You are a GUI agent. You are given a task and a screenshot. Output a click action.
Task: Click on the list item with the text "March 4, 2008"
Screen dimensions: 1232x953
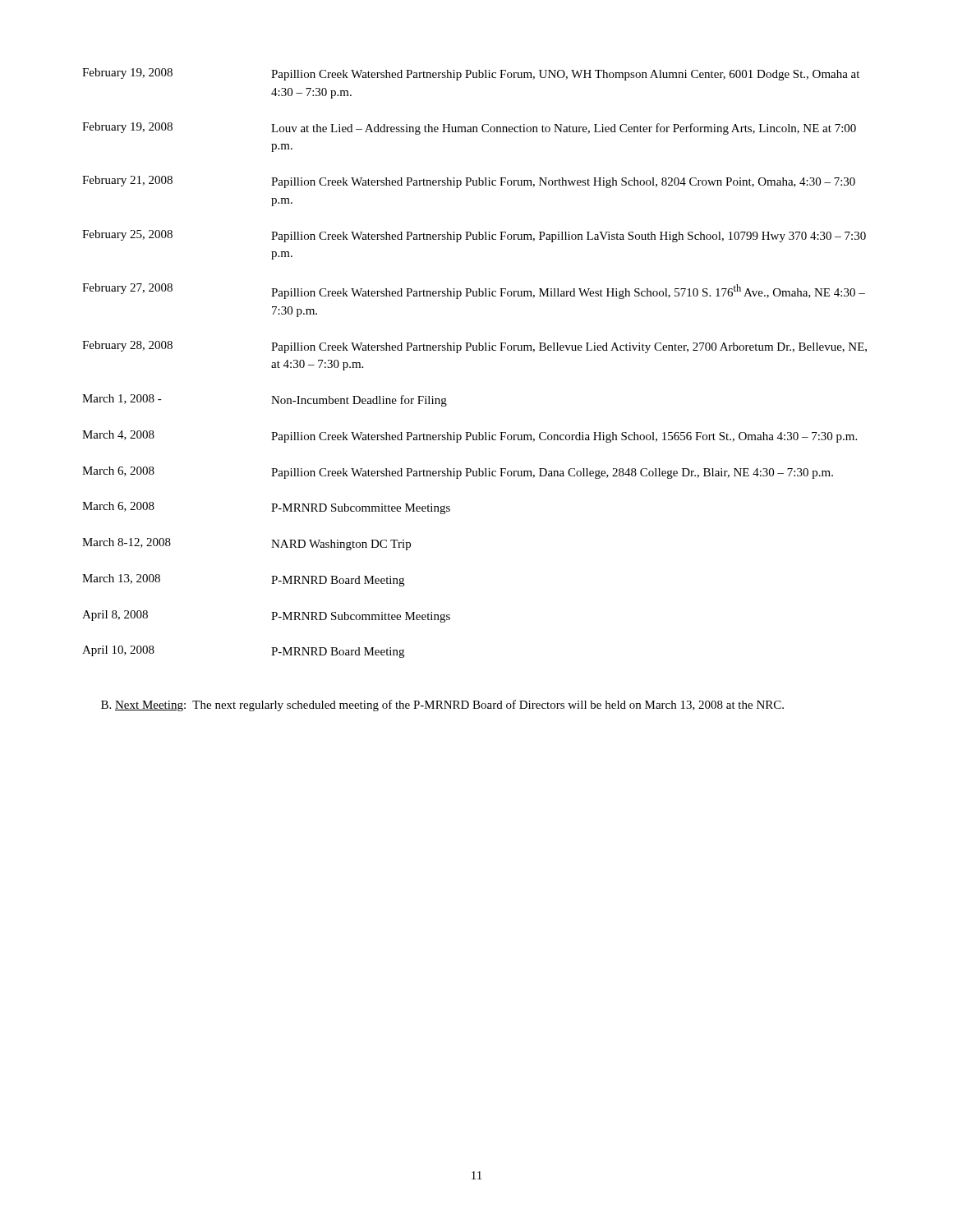coord(118,434)
